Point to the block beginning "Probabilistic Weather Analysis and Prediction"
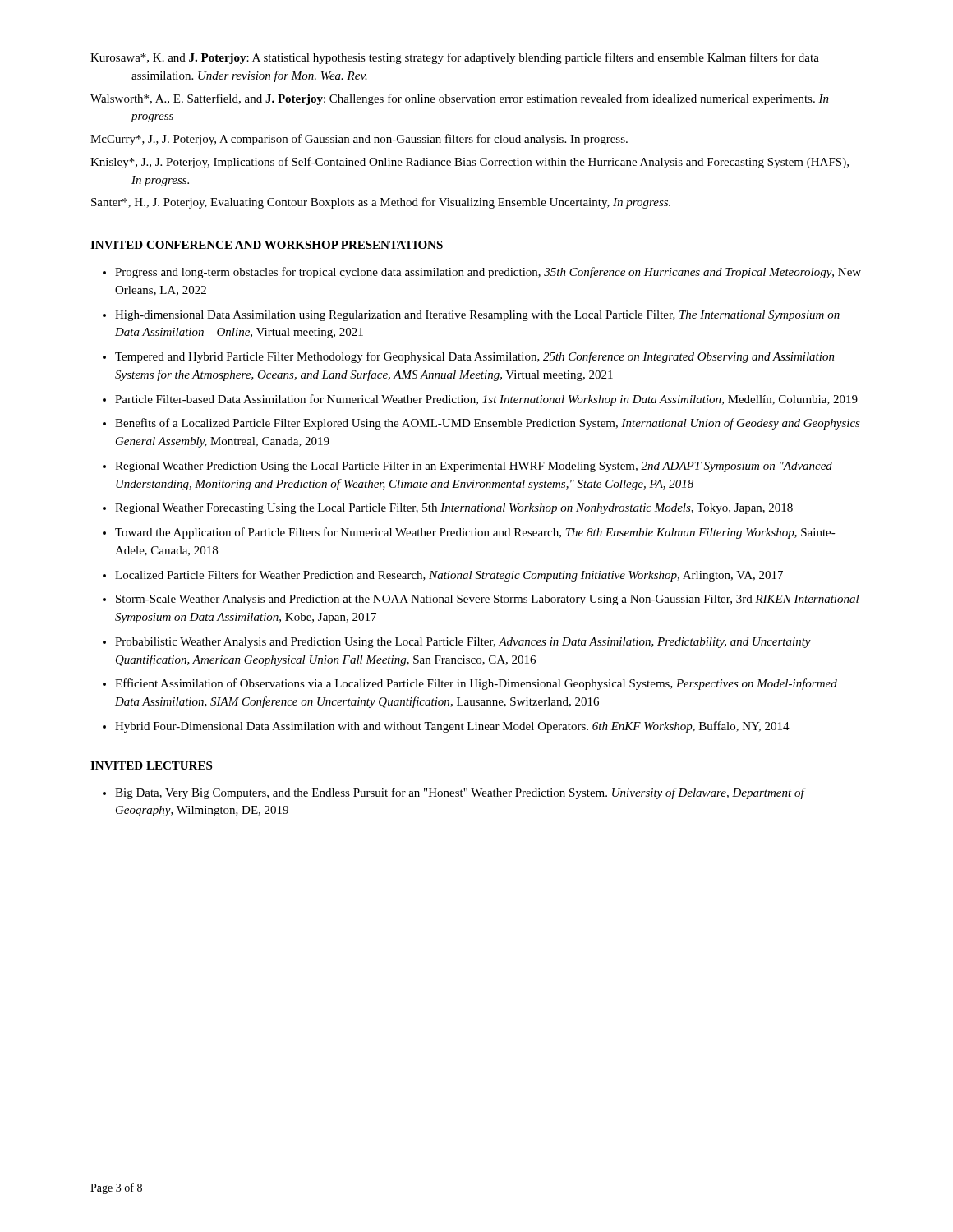This screenshot has height=1232, width=953. pyautogui.click(x=463, y=650)
